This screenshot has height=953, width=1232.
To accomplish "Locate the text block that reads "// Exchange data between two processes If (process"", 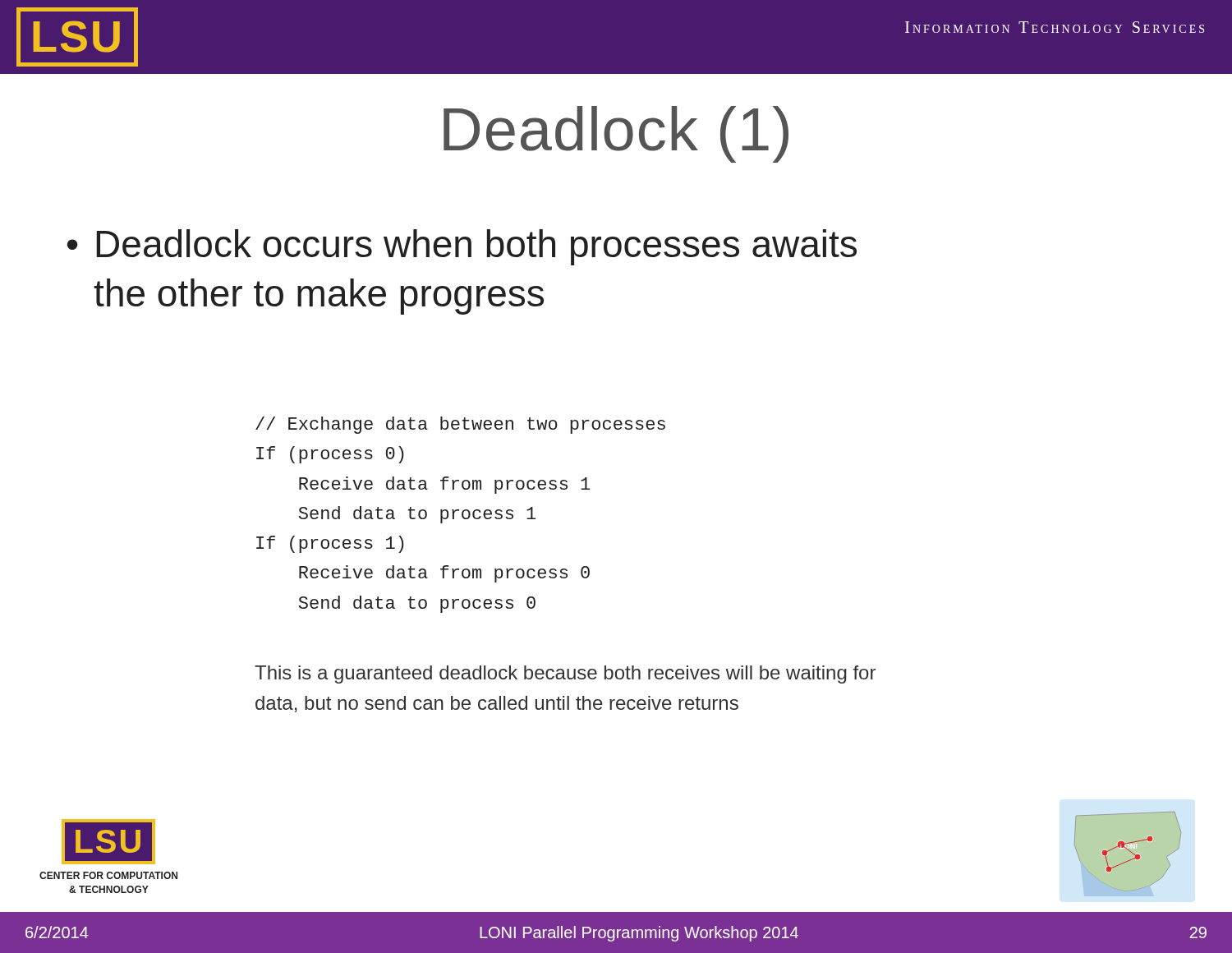I will pyautogui.click(x=461, y=515).
